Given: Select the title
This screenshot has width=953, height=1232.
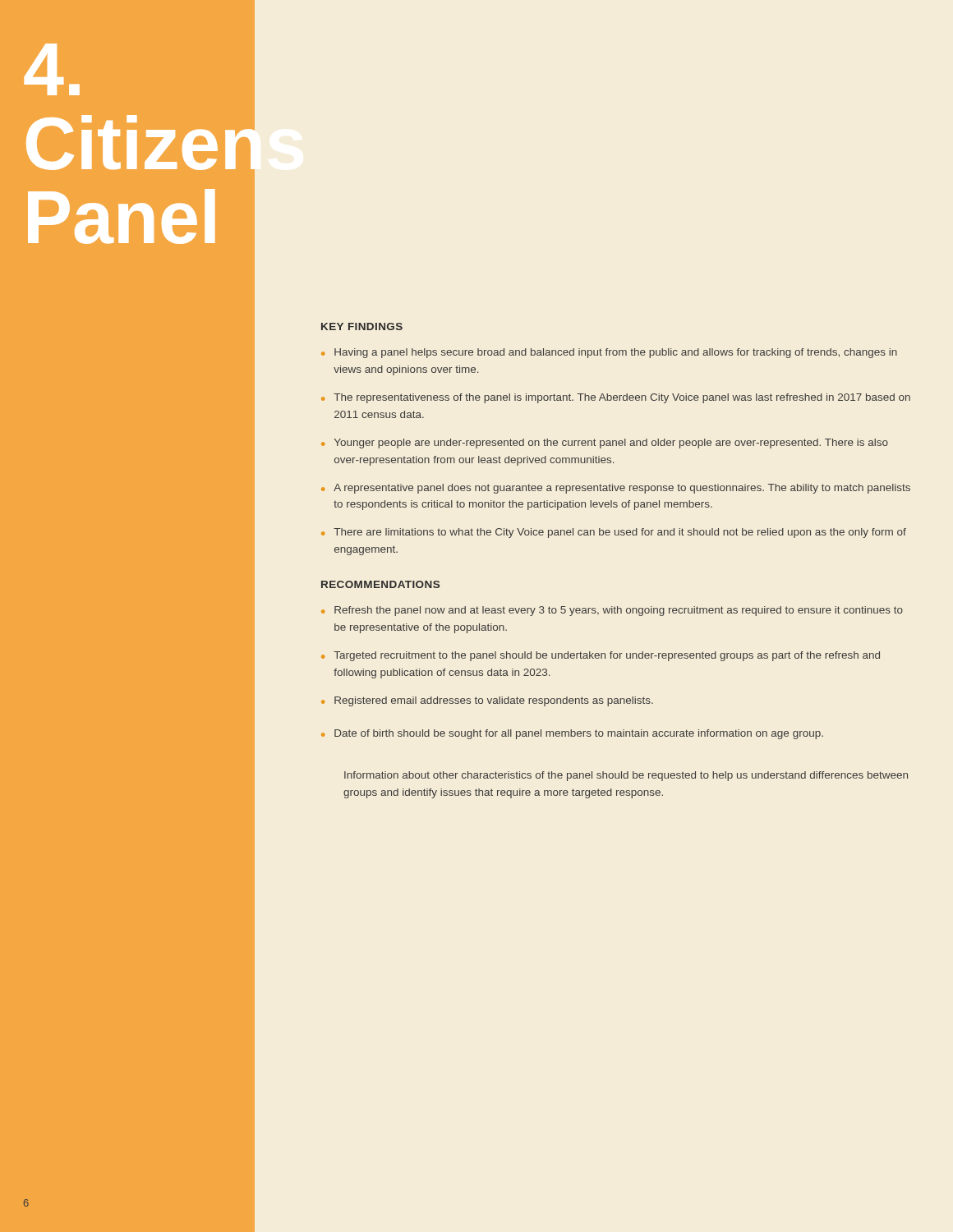Looking at the screenshot, I should [x=134, y=144].
